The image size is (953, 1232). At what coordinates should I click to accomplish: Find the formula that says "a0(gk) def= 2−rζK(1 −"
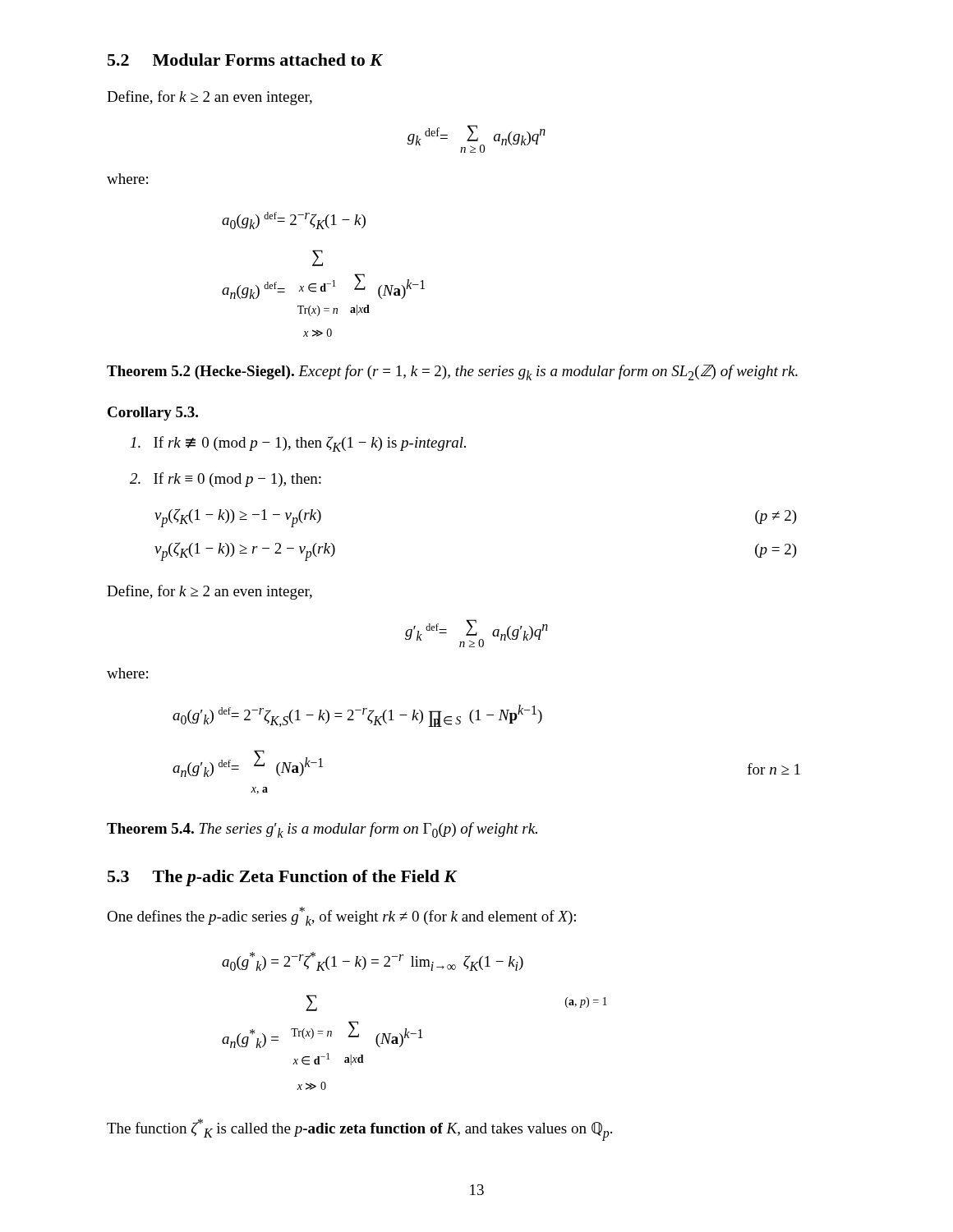(x=294, y=221)
